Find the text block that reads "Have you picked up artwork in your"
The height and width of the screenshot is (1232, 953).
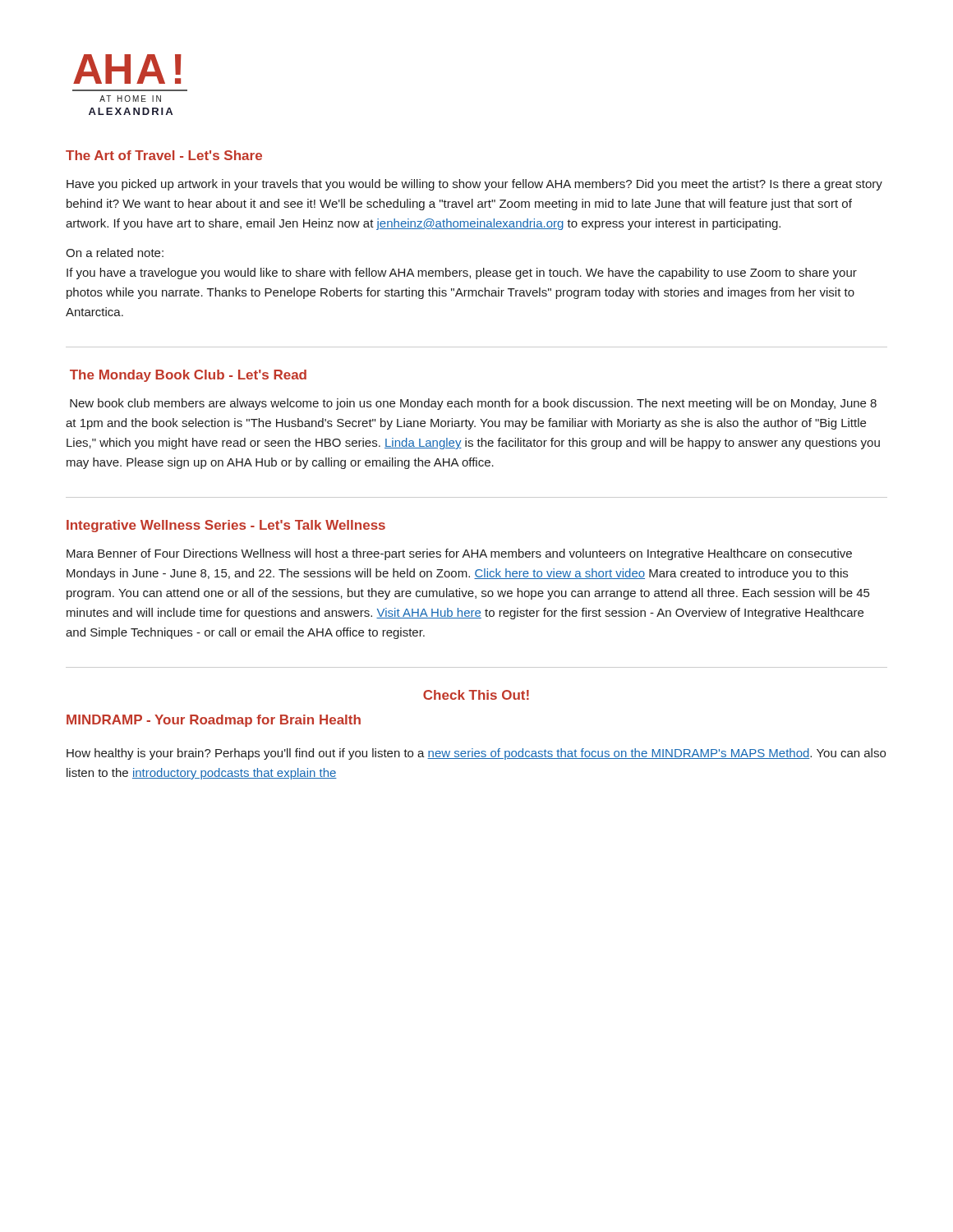click(x=474, y=203)
